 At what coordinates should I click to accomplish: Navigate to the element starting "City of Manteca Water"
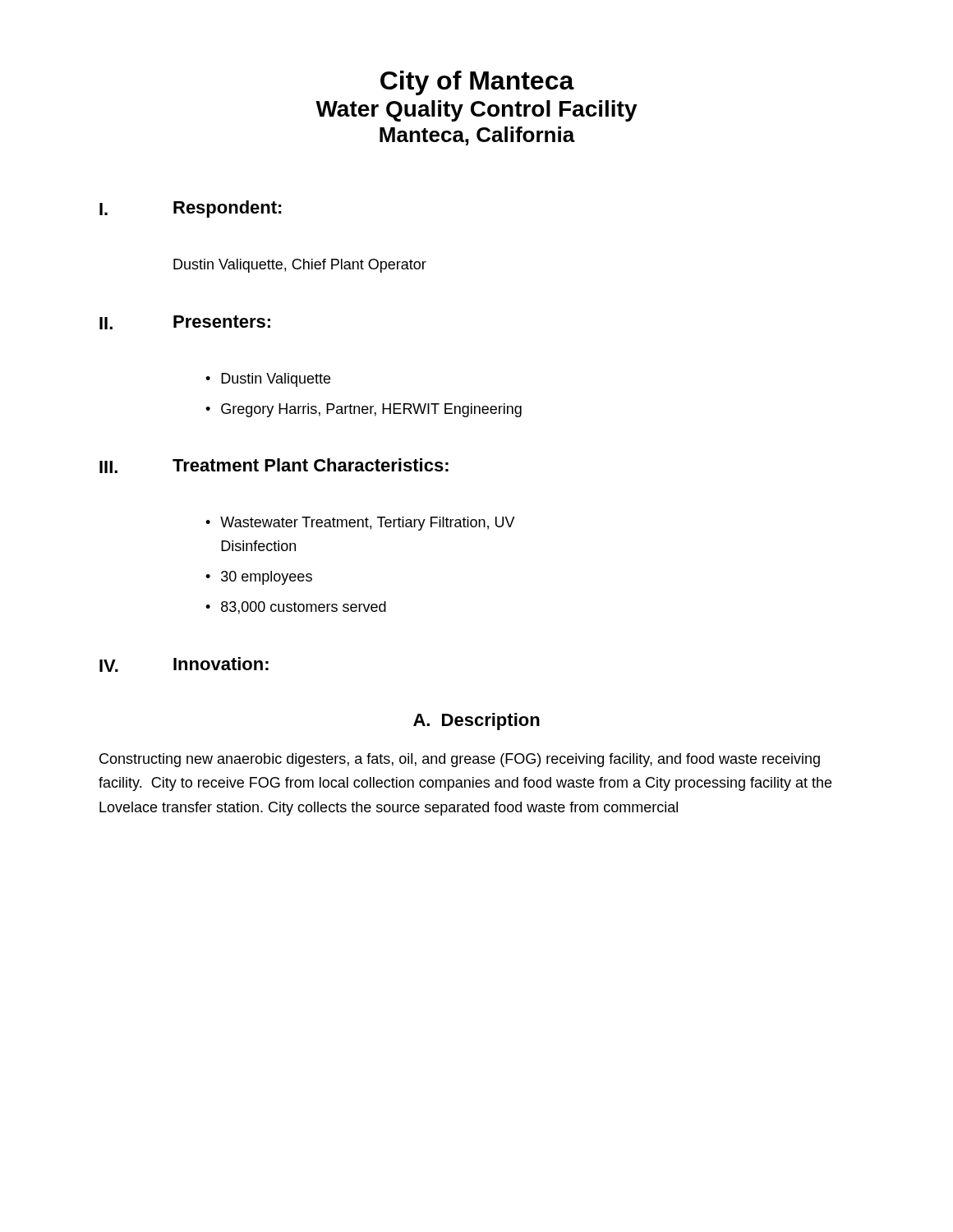(476, 107)
